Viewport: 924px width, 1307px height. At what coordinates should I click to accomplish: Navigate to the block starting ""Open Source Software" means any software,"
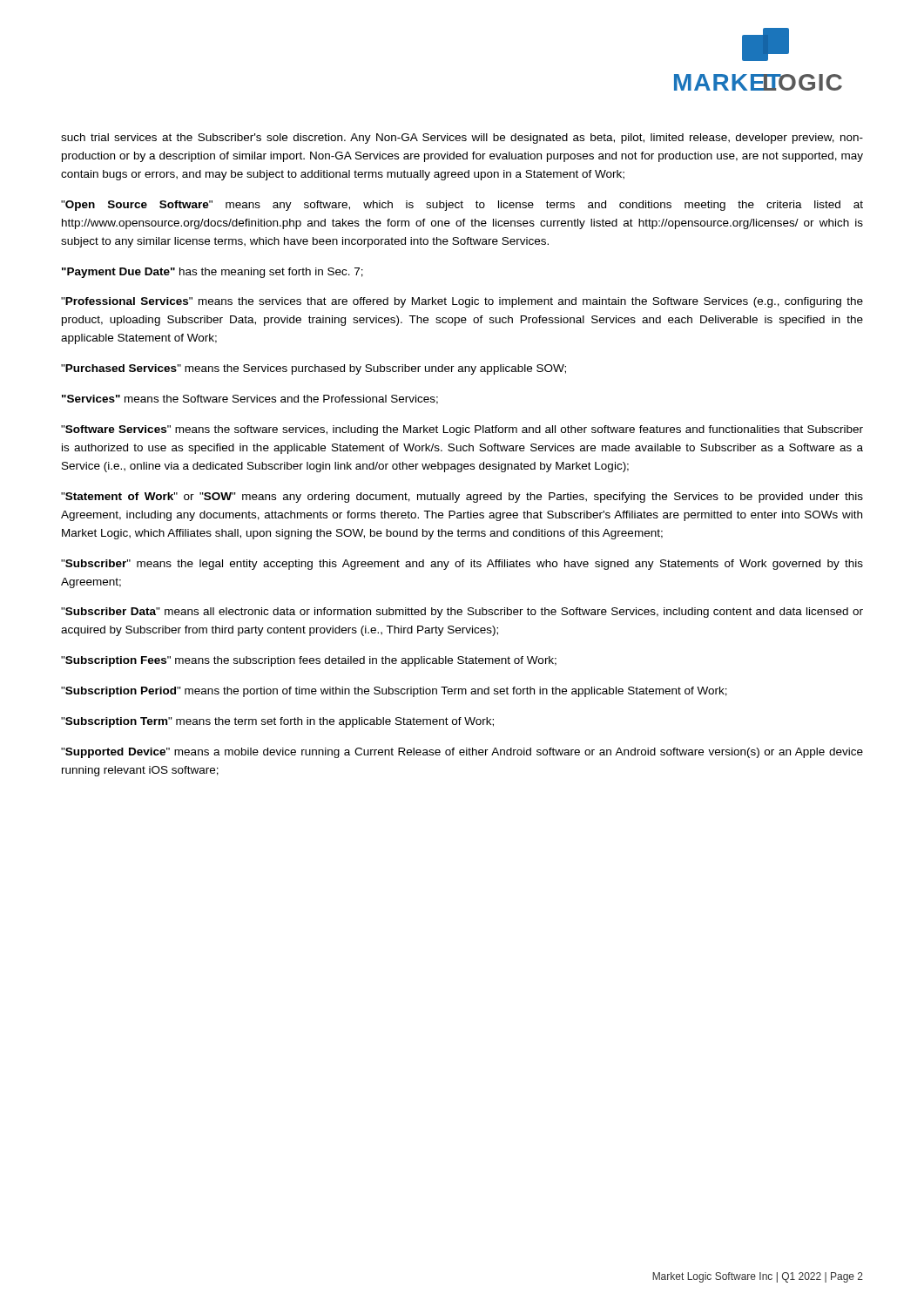[462, 222]
